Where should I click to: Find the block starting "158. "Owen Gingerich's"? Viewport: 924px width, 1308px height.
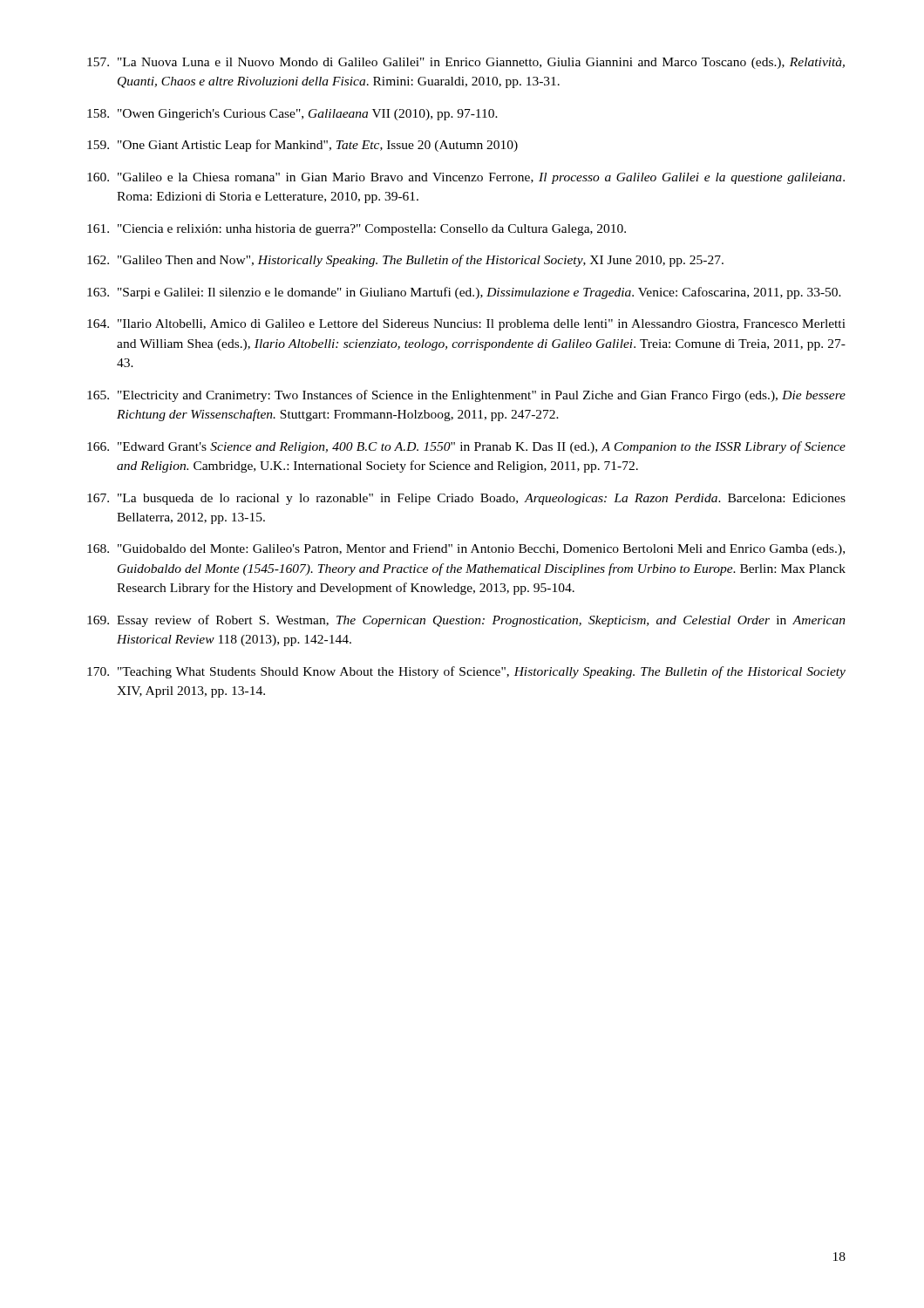pyautogui.click(x=458, y=114)
